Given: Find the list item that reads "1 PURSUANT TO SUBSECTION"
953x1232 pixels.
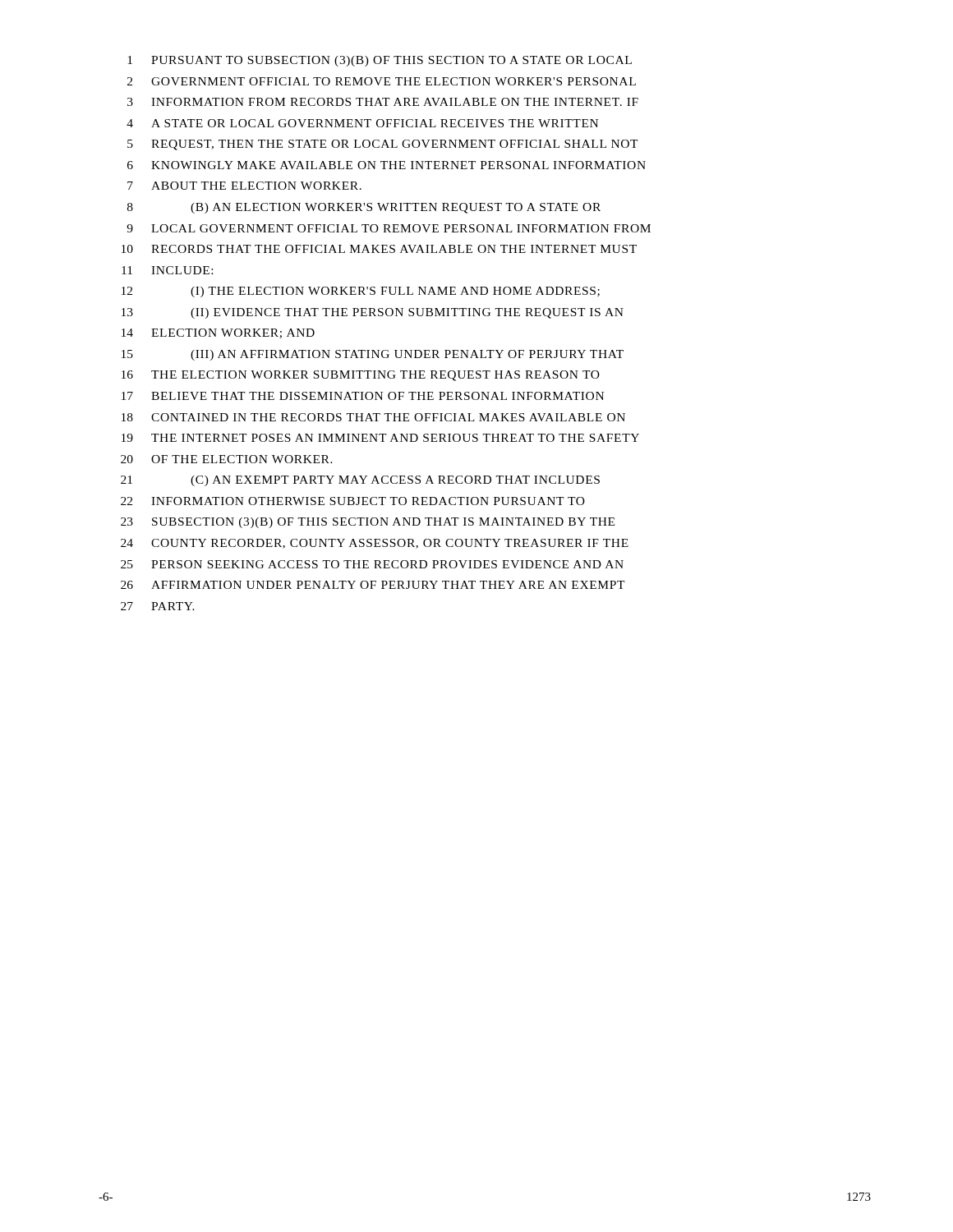Looking at the screenshot, I should tap(485, 60).
